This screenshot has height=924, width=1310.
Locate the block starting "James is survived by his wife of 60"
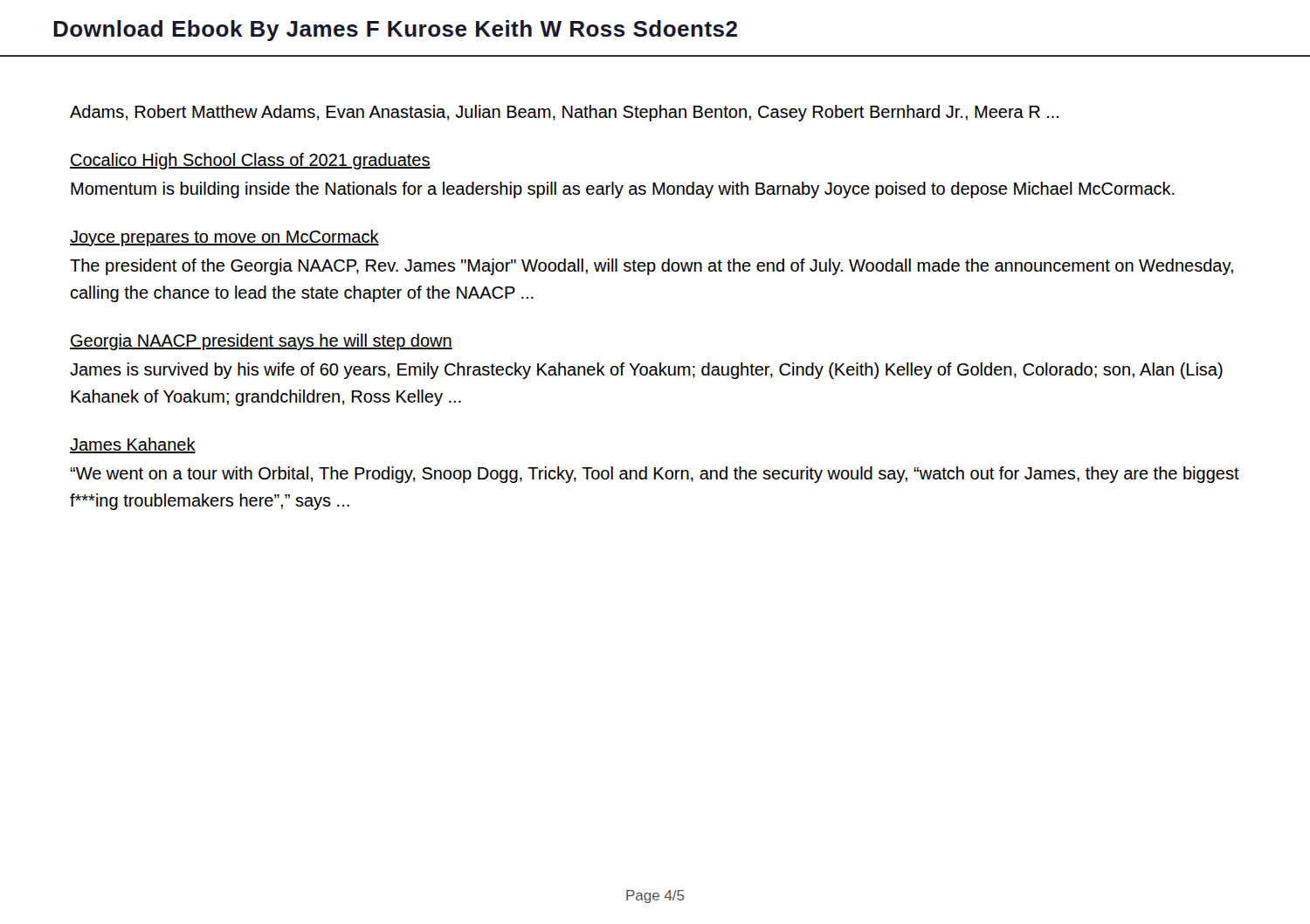647,383
